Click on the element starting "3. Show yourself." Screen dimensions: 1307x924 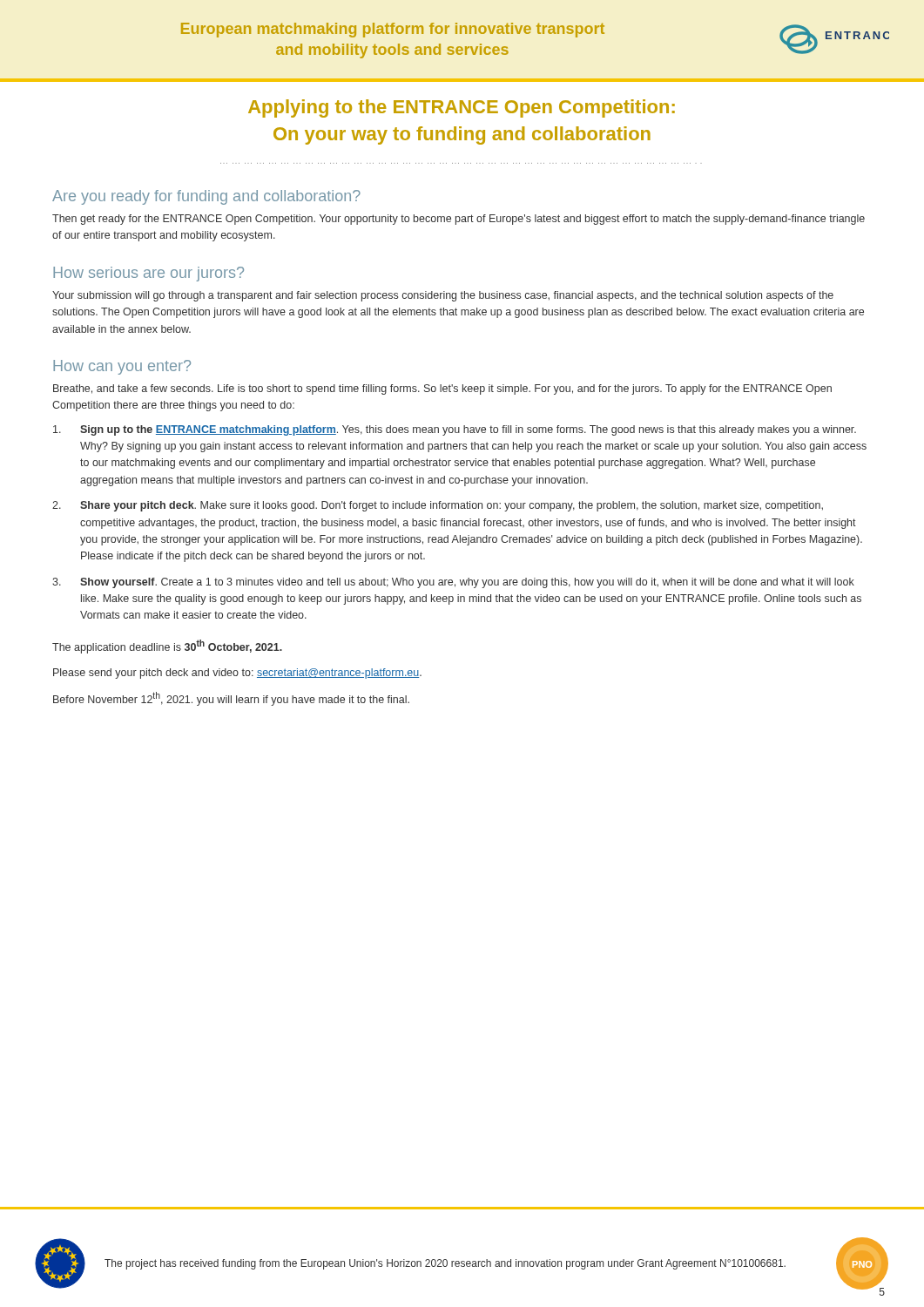tap(462, 599)
